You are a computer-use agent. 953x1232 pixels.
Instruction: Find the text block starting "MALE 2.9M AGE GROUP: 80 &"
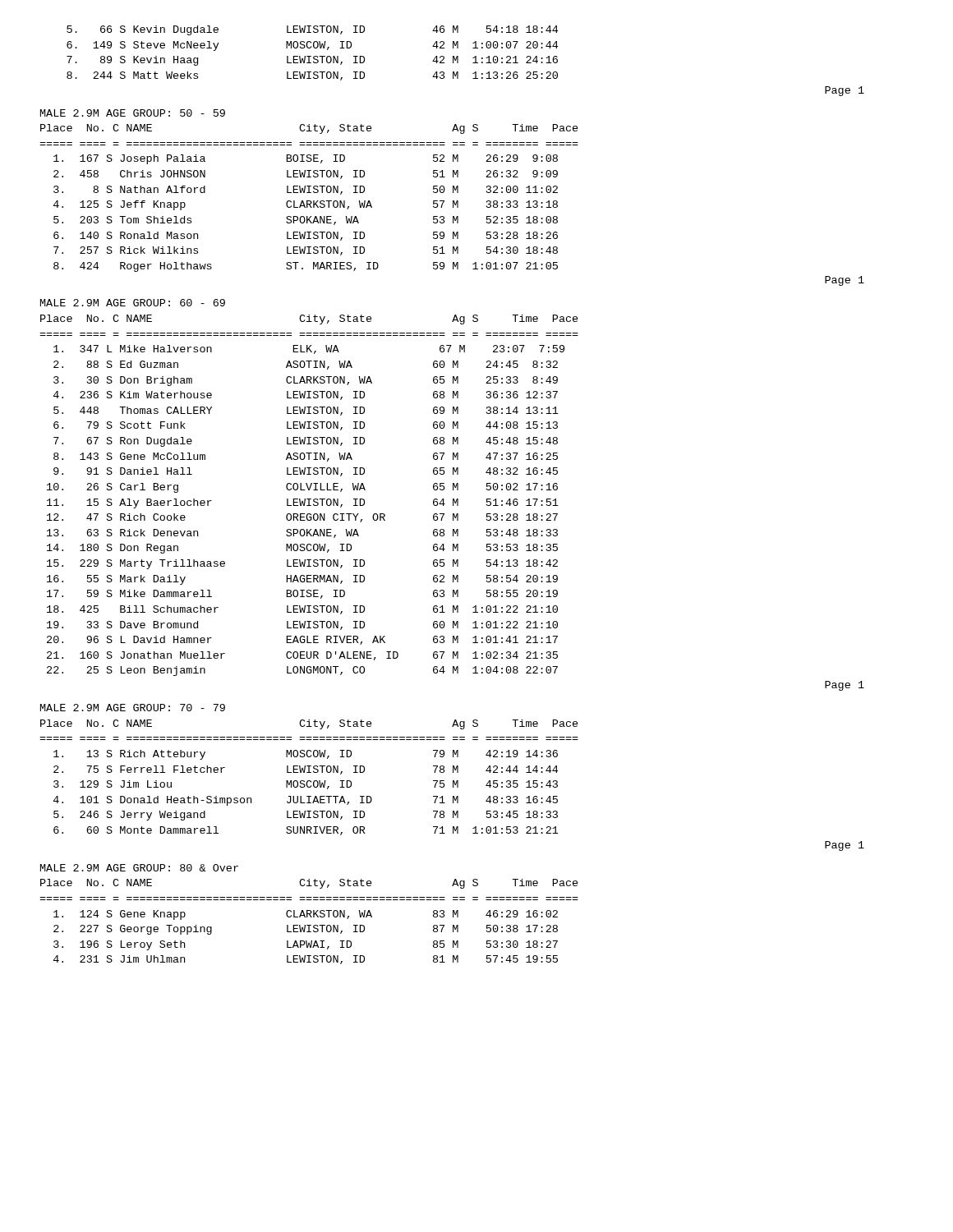[476, 869]
